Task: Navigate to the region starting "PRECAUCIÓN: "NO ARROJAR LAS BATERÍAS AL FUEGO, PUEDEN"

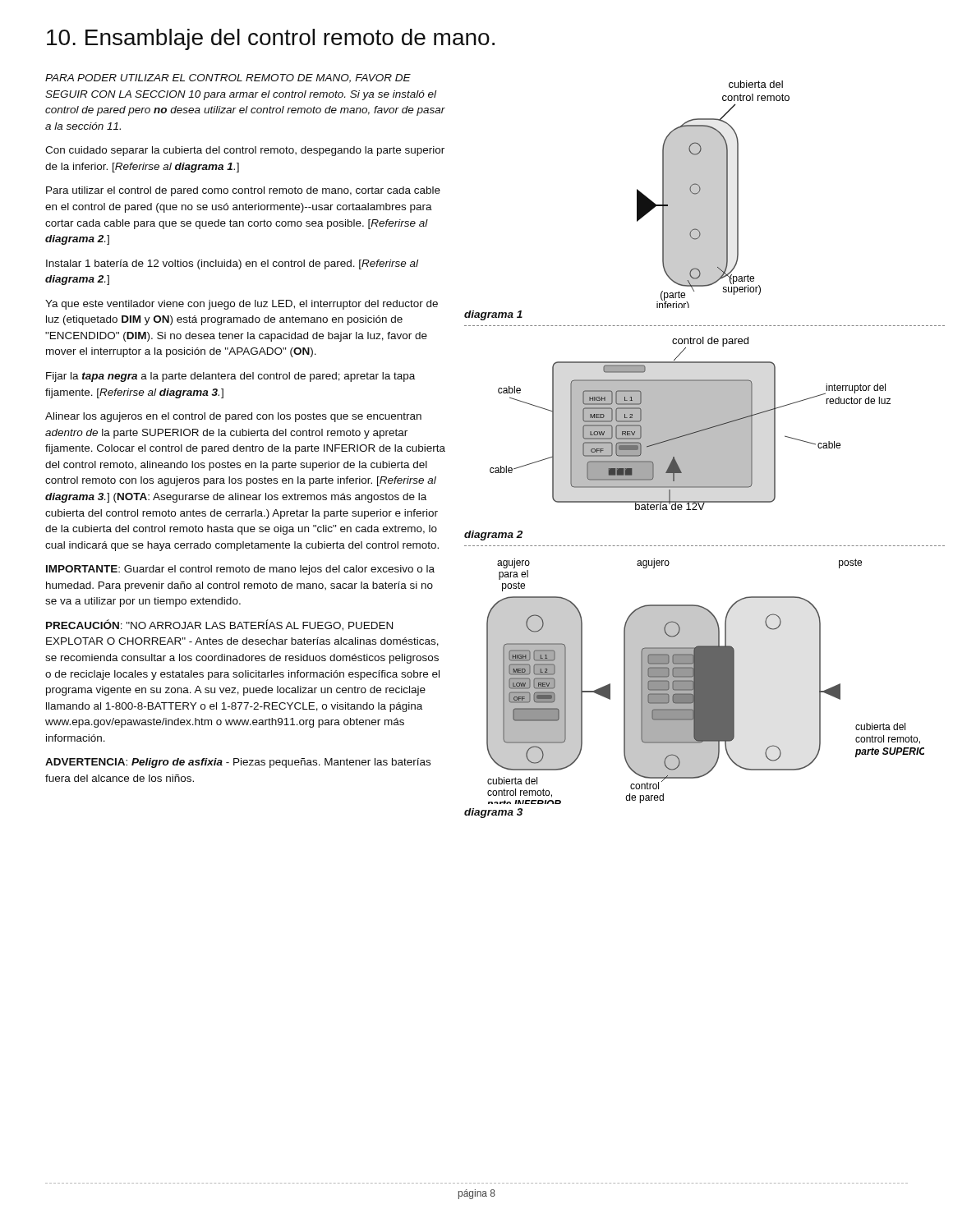Action: pyautogui.click(x=246, y=682)
